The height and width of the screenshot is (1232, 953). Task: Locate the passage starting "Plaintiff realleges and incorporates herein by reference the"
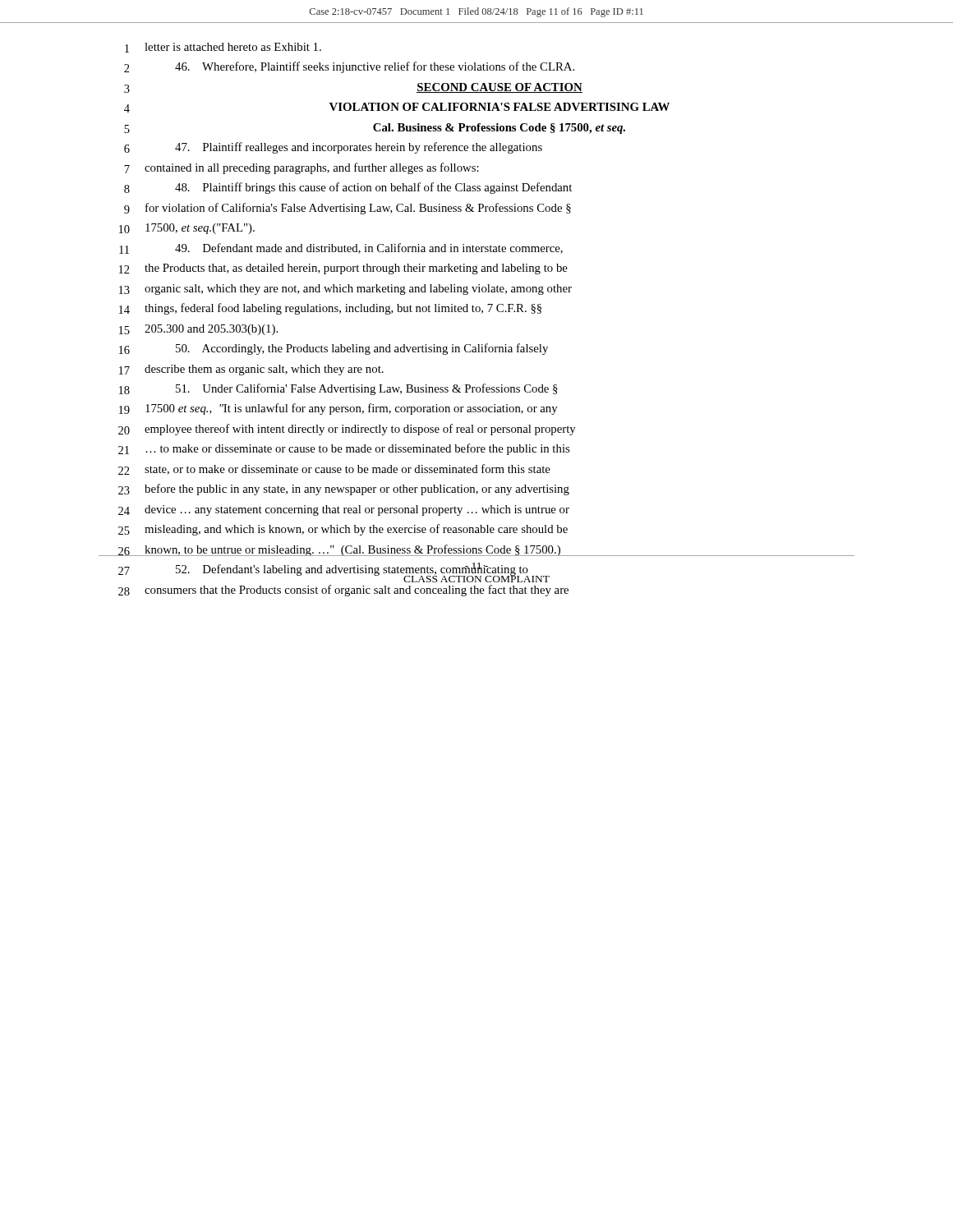pyautogui.click(x=343, y=147)
